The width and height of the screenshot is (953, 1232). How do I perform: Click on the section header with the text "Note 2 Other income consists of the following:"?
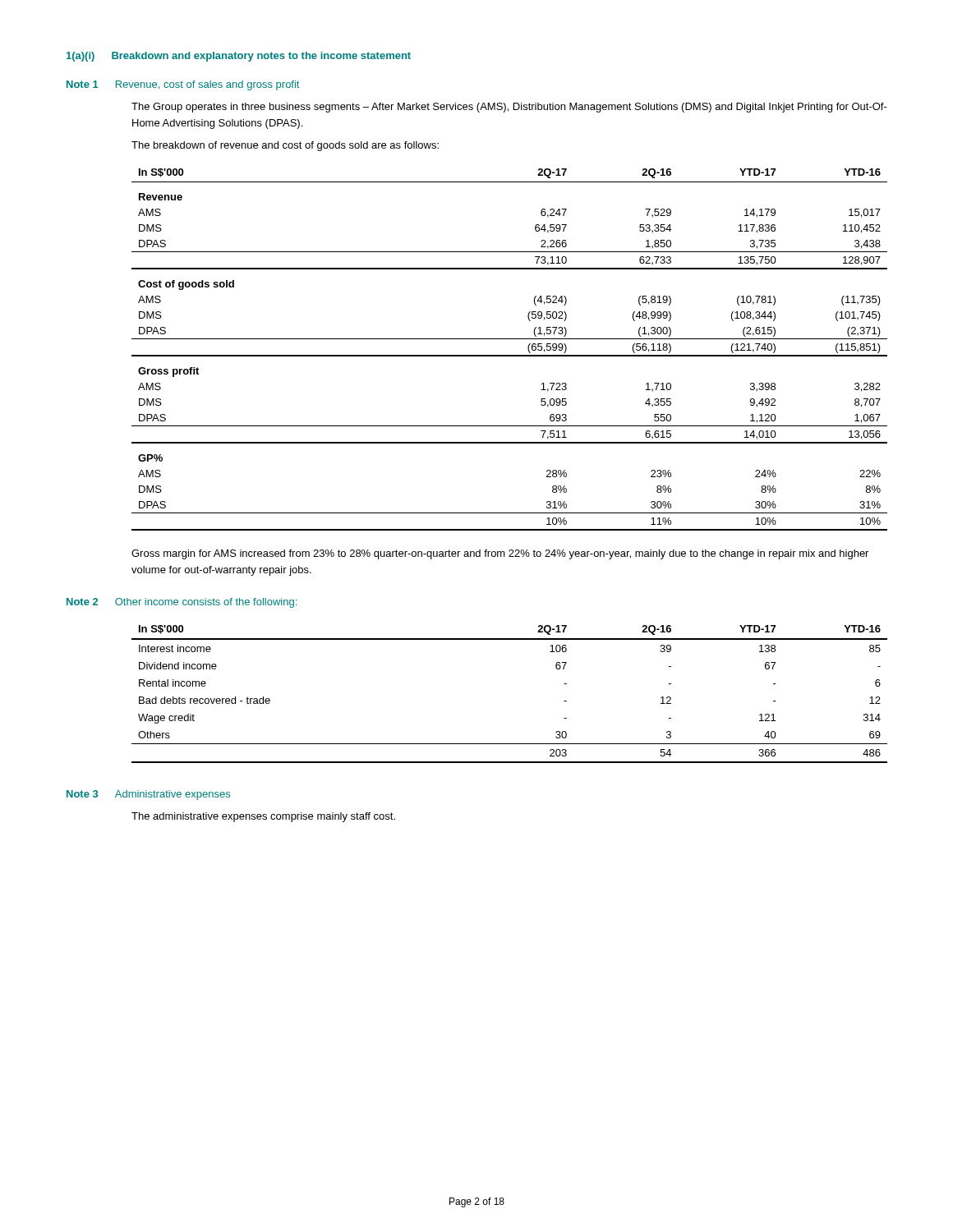click(x=182, y=602)
